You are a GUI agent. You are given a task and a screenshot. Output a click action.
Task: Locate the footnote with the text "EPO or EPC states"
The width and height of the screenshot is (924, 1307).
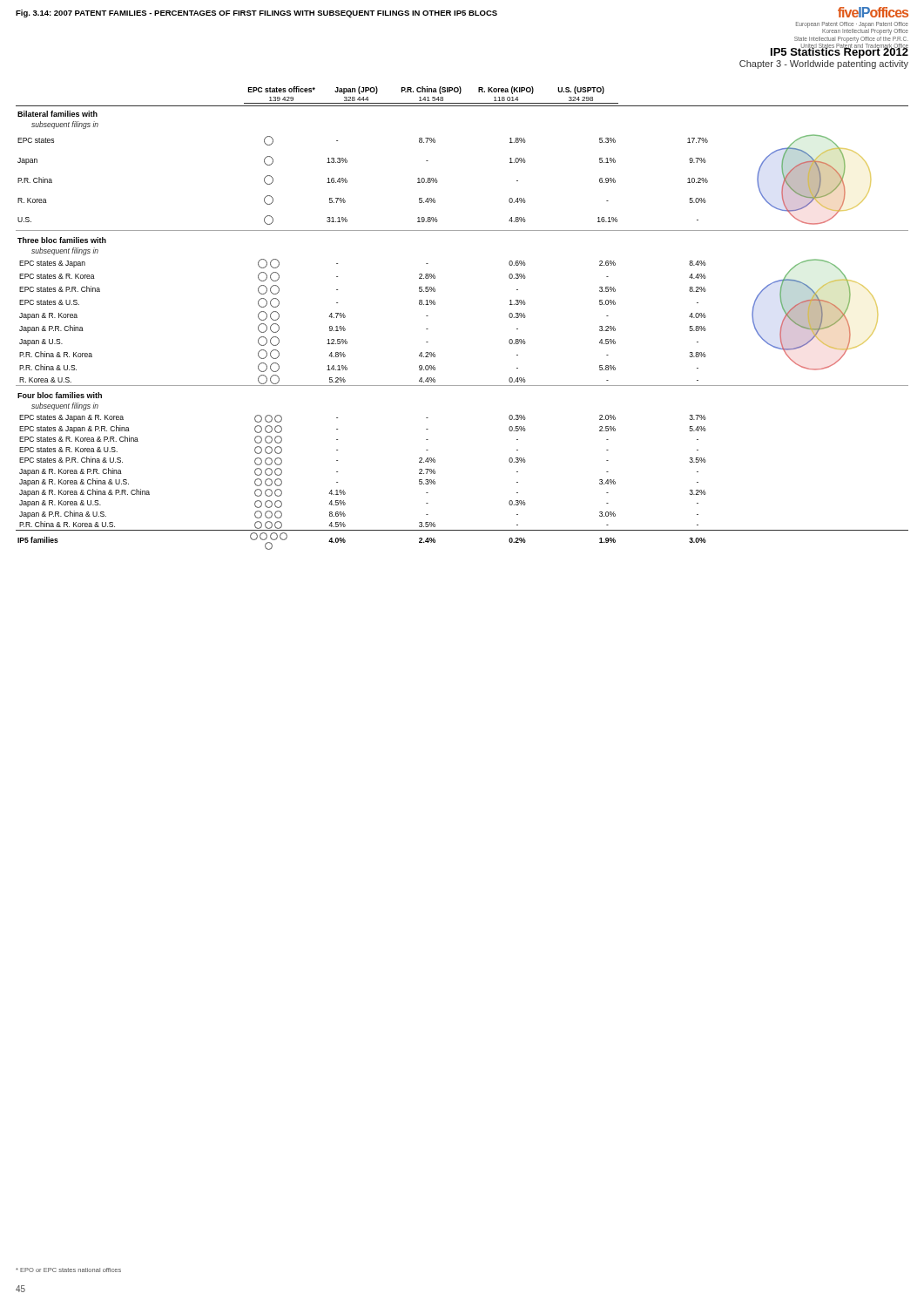tap(68, 1270)
